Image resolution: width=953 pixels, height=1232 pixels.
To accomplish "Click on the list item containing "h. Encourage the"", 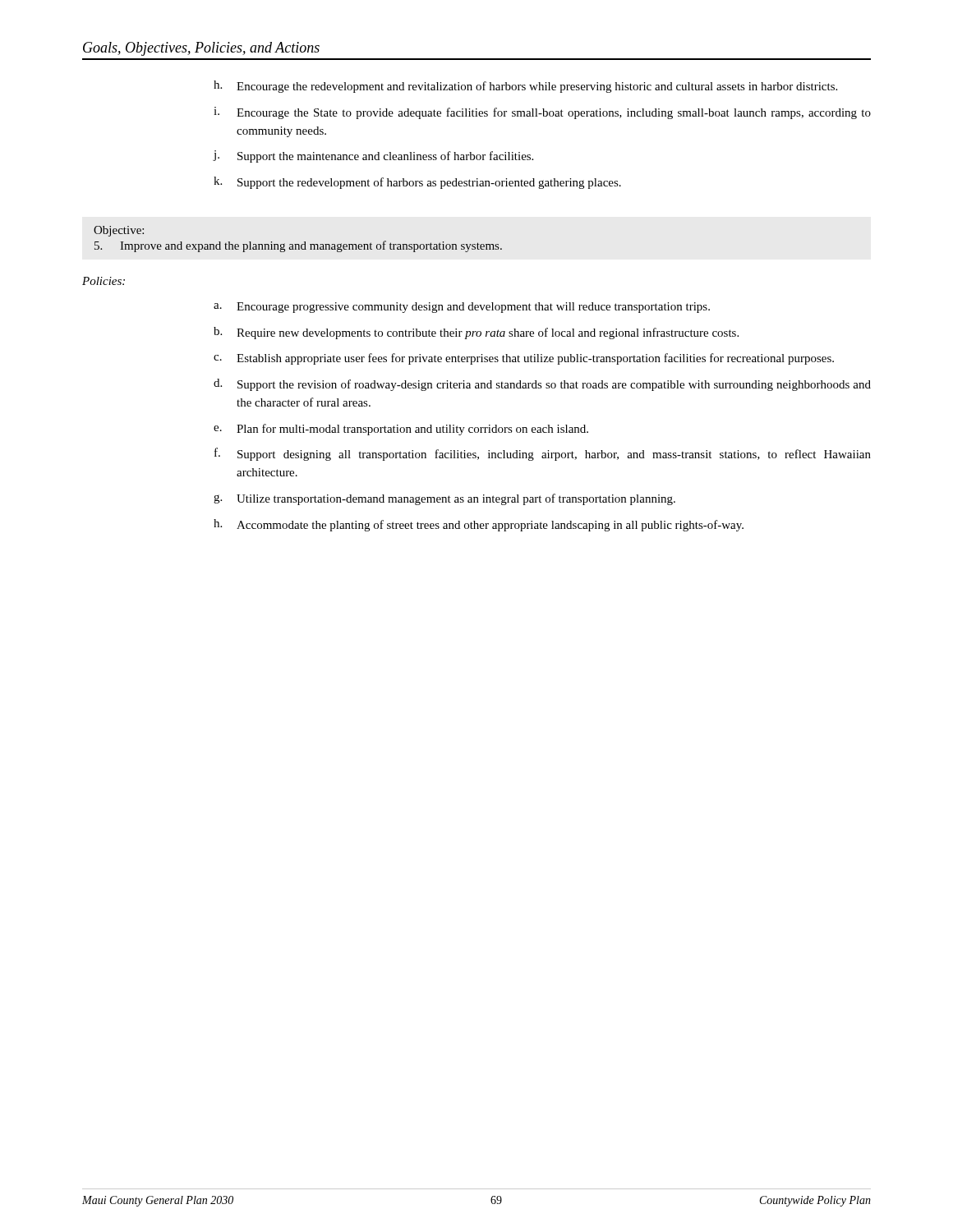I will [x=542, y=87].
